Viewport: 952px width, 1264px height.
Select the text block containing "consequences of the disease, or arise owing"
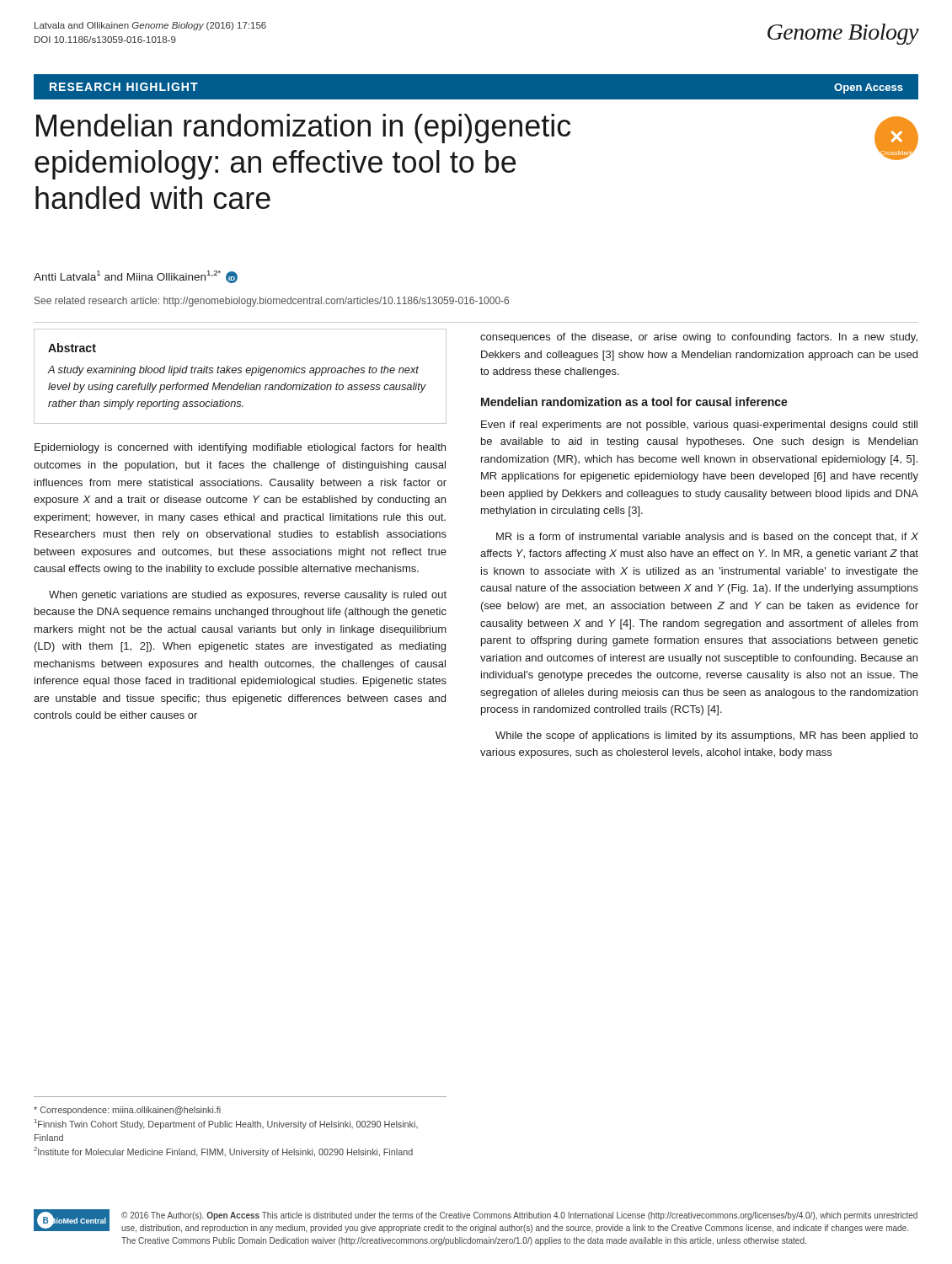tap(699, 355)
